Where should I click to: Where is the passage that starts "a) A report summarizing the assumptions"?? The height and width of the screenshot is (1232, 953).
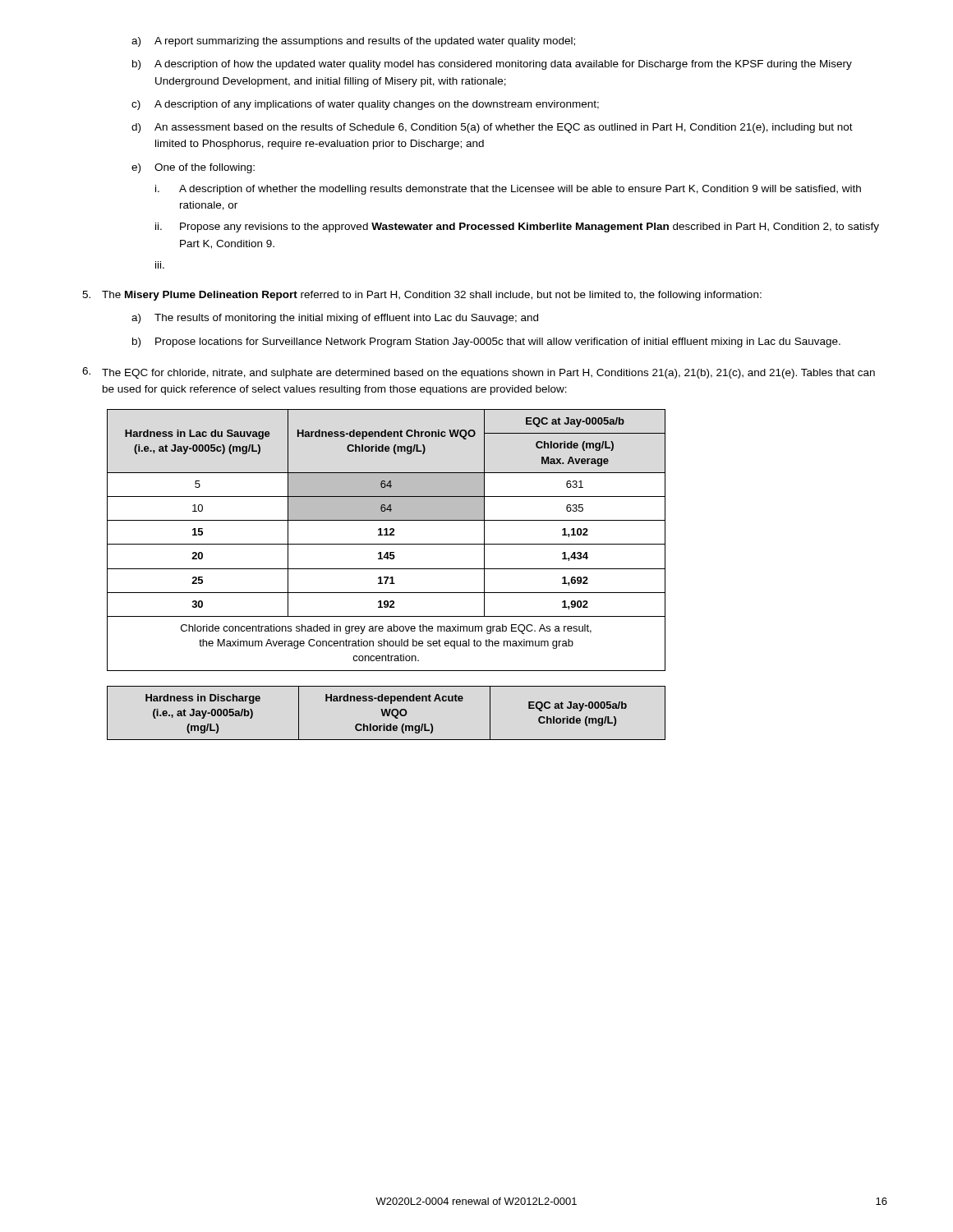(x=509, y=41)
